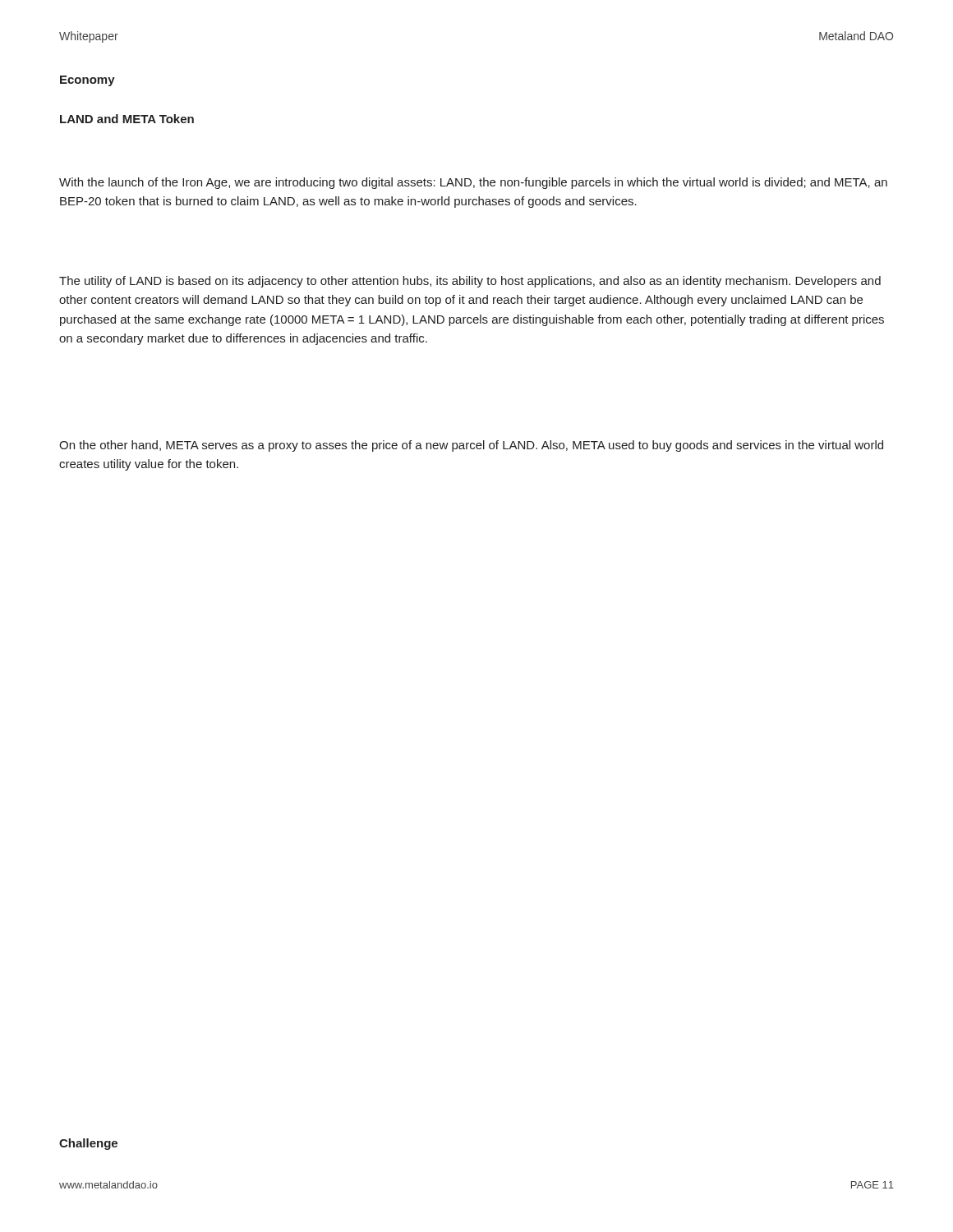Locate the text "LAND and META Token"
953x1232 pixels.
tap(127, 119)
